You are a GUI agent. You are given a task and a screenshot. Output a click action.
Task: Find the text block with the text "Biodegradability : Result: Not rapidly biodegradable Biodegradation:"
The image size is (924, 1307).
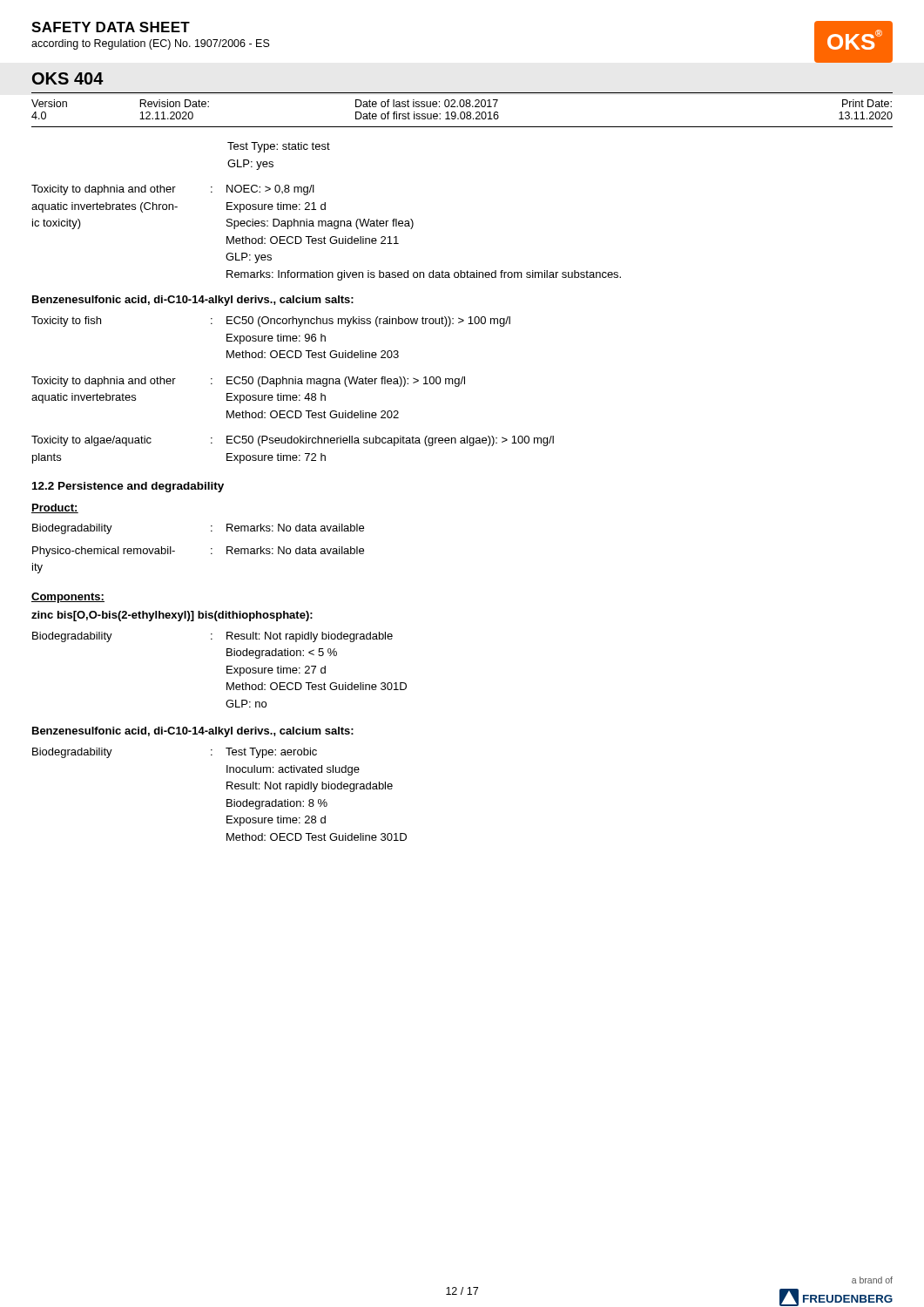212,637
